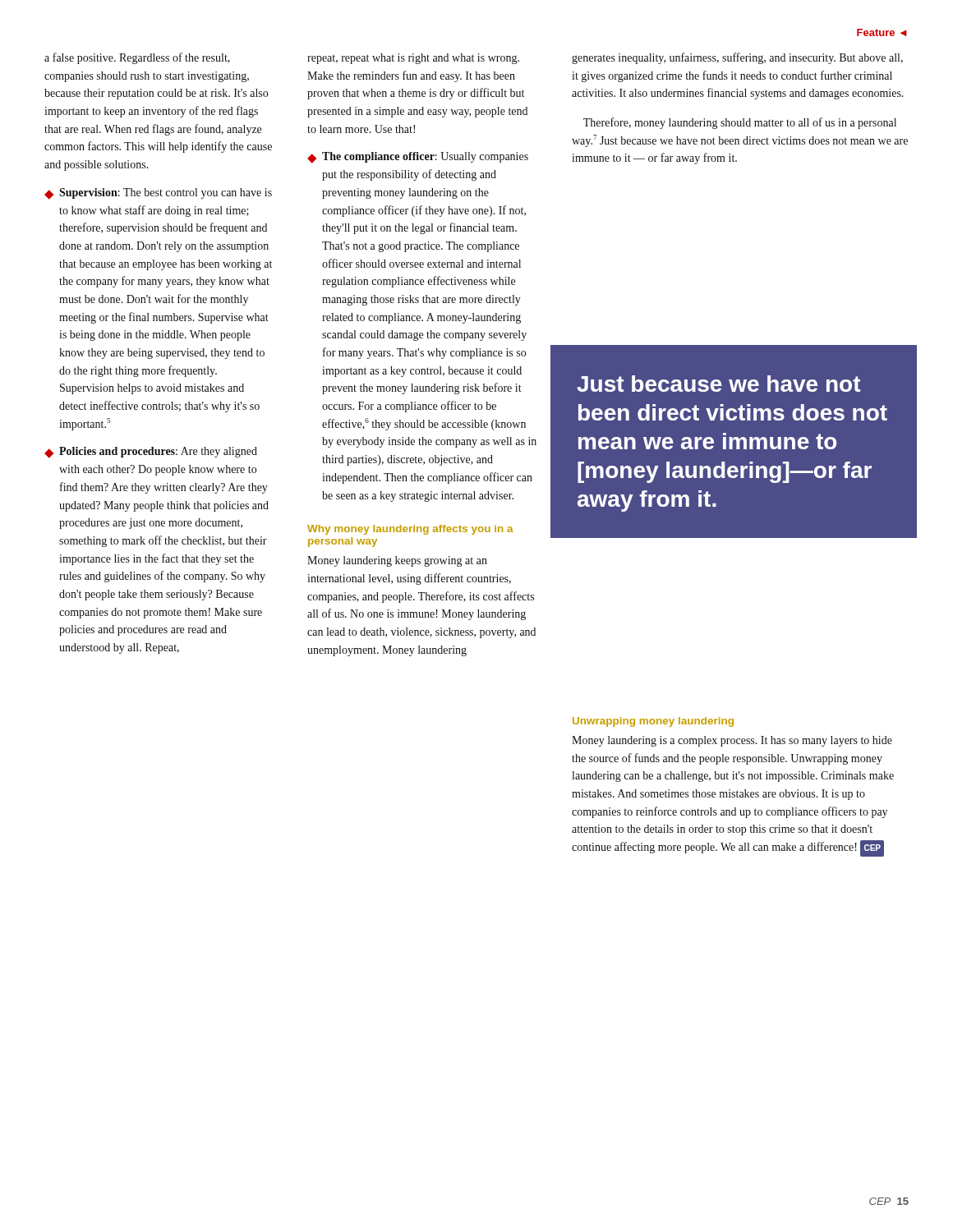Click on the text block that reads "generates inequality, unfairness, suffering, and insecurity. But"
Viewport: 953px width, 1232px height.
coord(738,76)
